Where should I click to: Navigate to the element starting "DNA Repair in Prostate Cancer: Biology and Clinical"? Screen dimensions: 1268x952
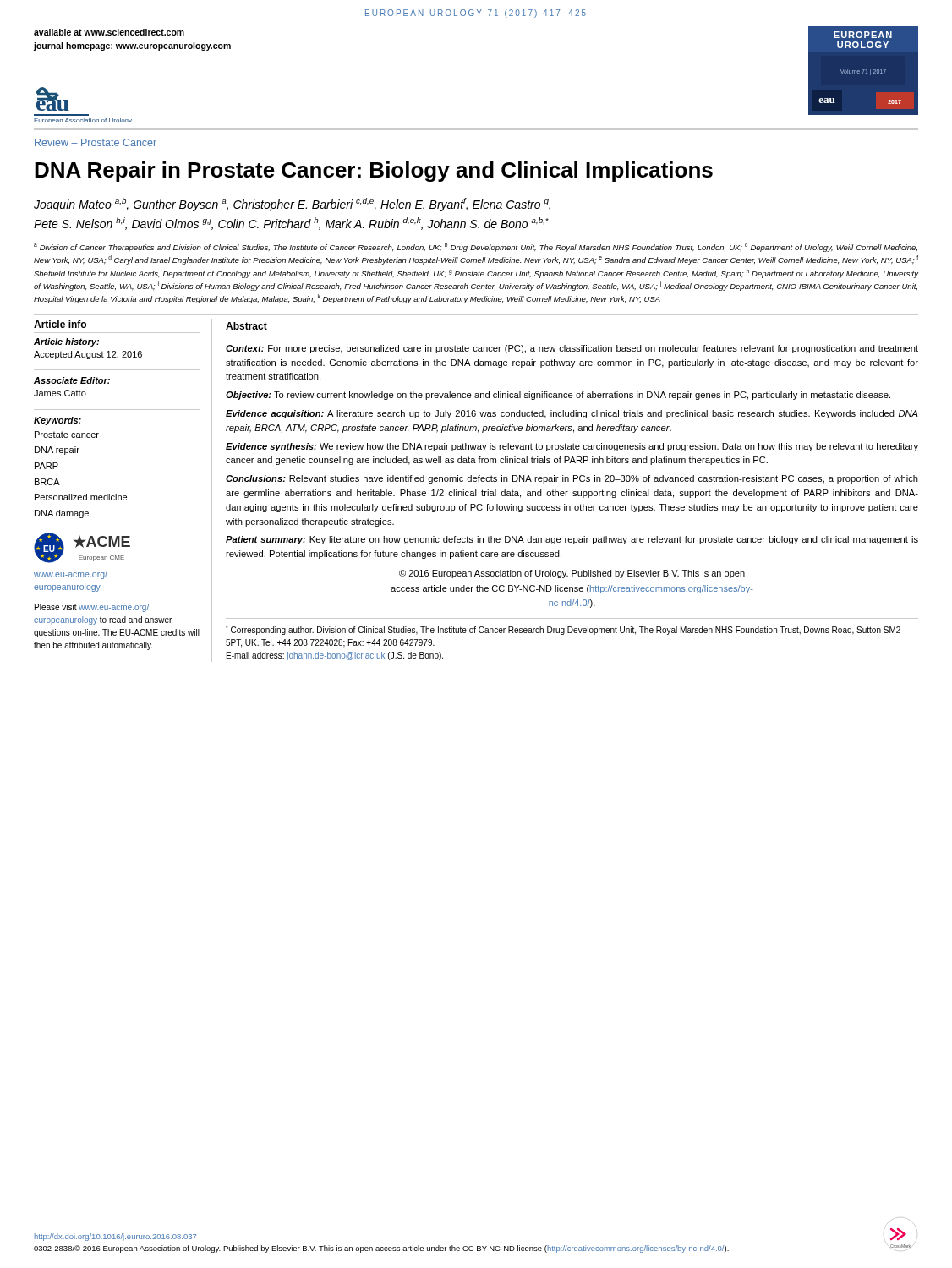click(x=374, y=170)
